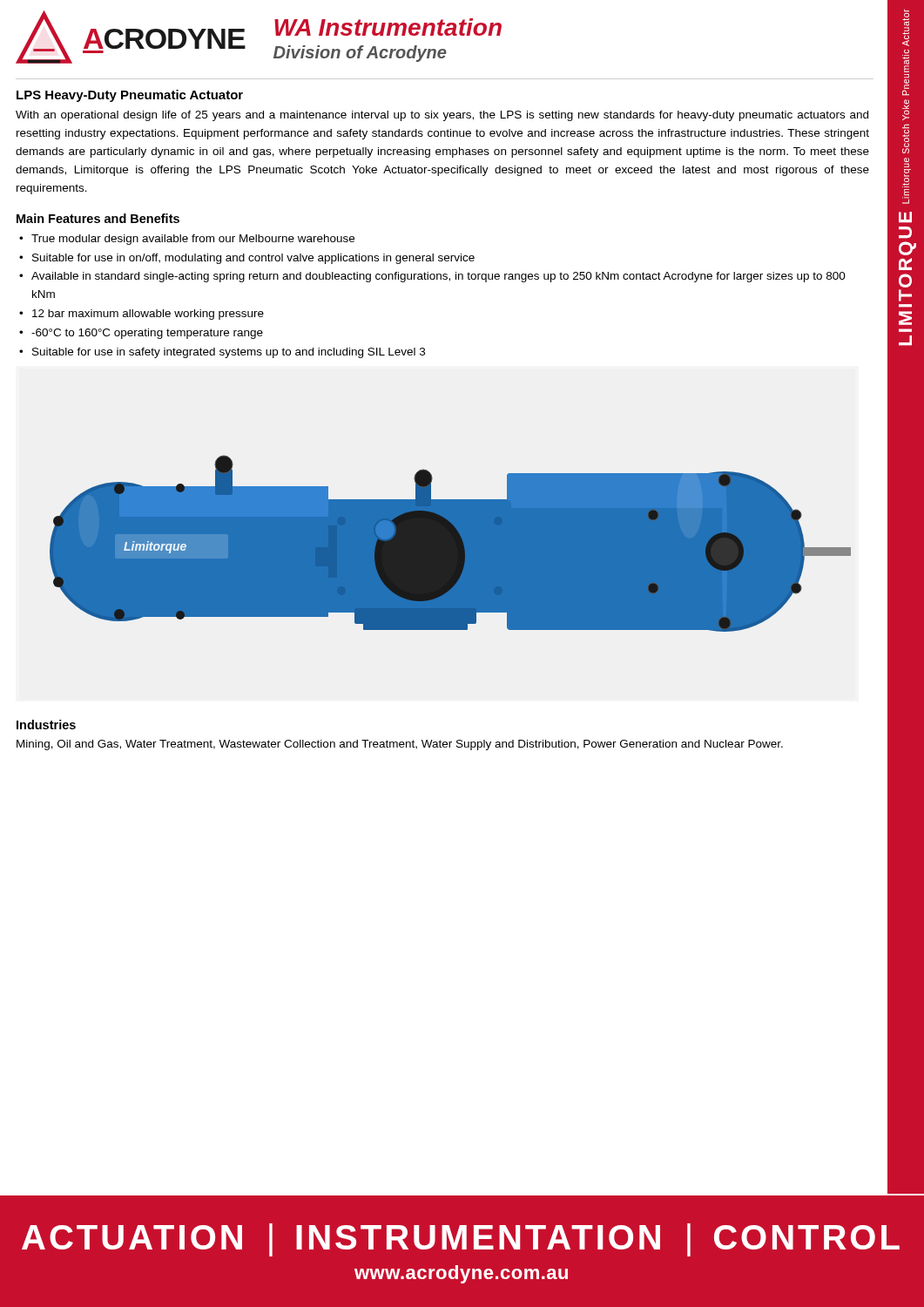Select the photo
This screenshot has height=1307, width=924.
pyautogui.click(x=437, y=534)
